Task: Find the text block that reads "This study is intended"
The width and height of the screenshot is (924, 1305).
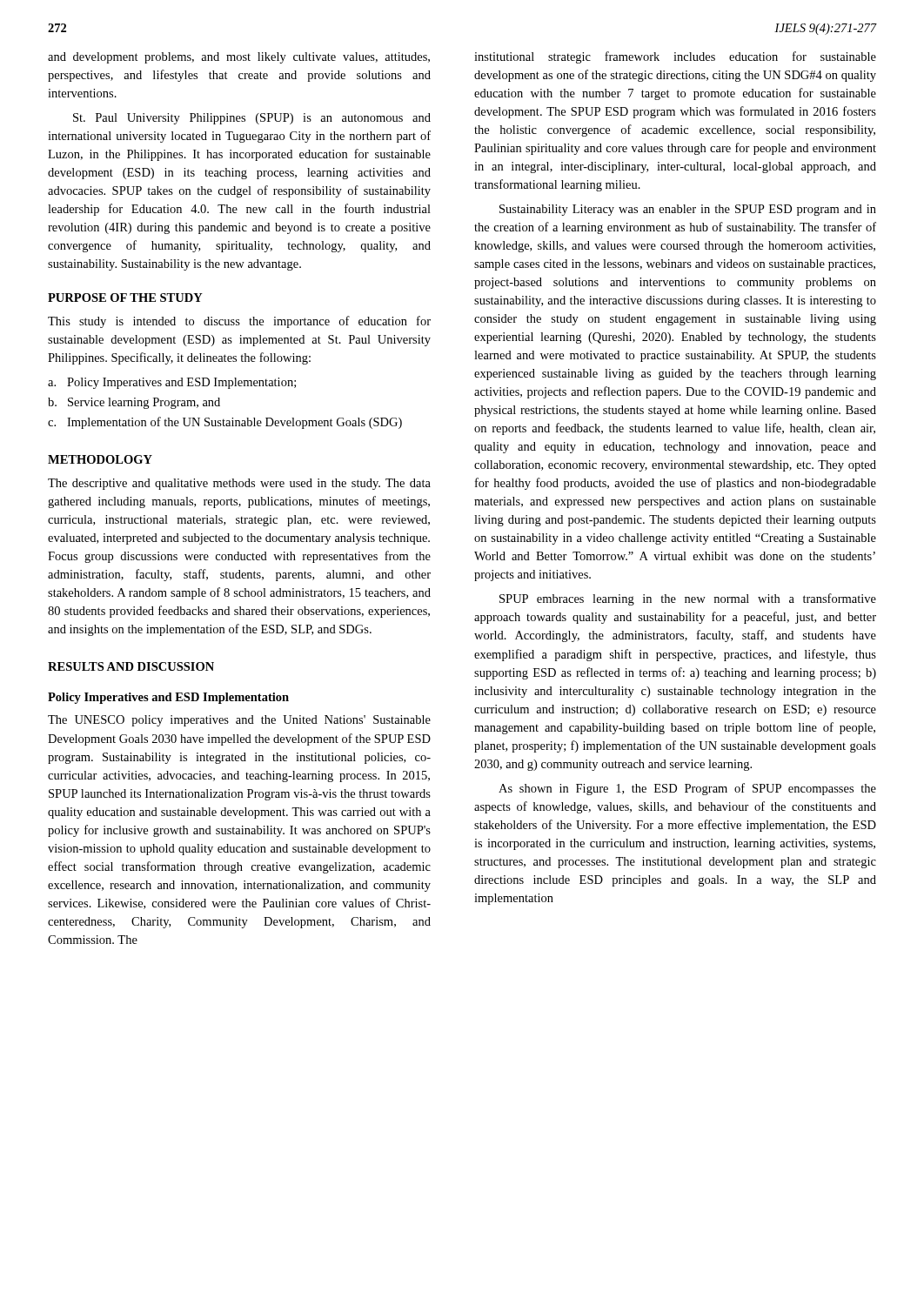Action: point(239,340)
